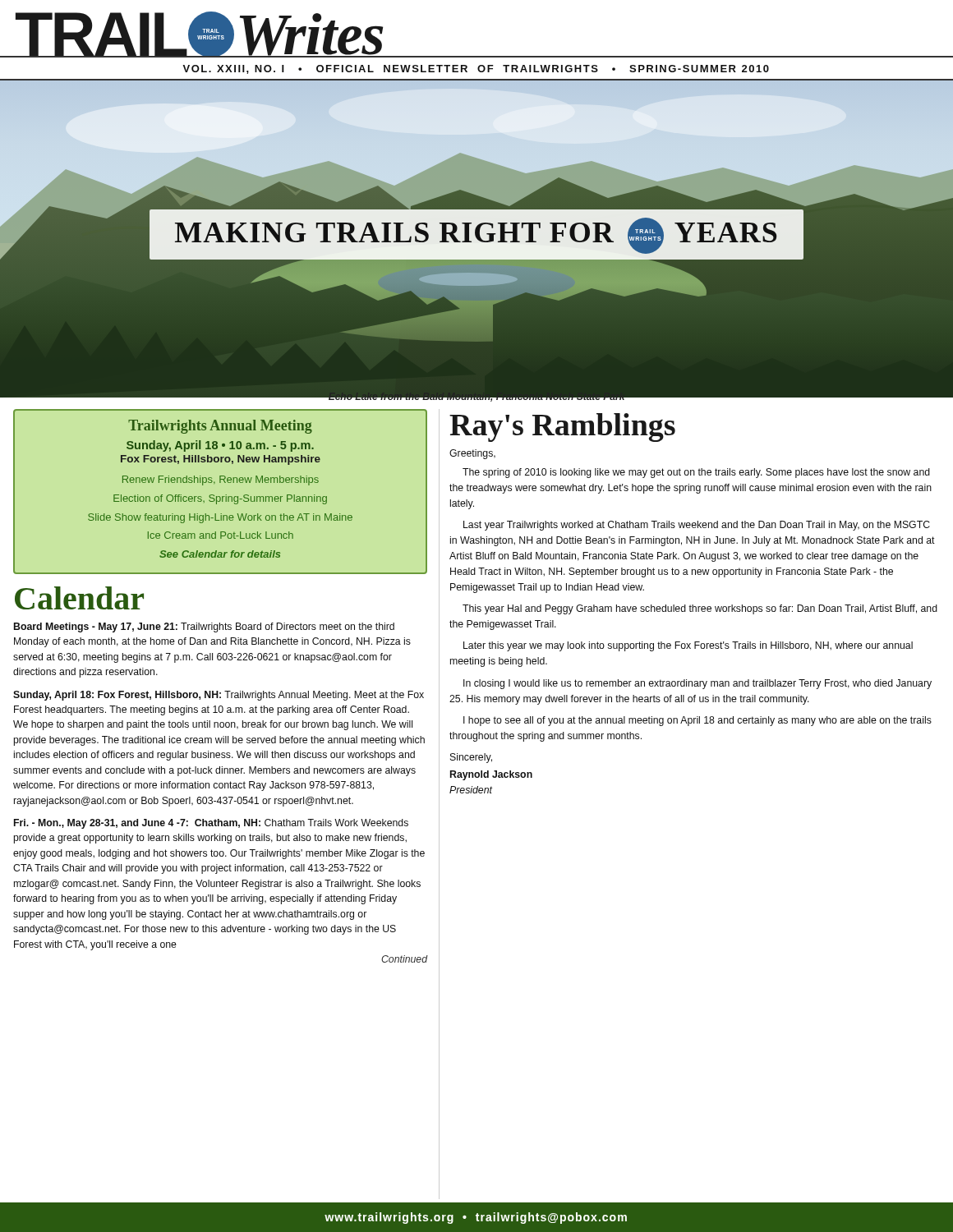Where is the passage that starts "Greetings, The spring of 2010 is looking"?
This screenshot has width=953, height=1232.
[x=695, y=622]
